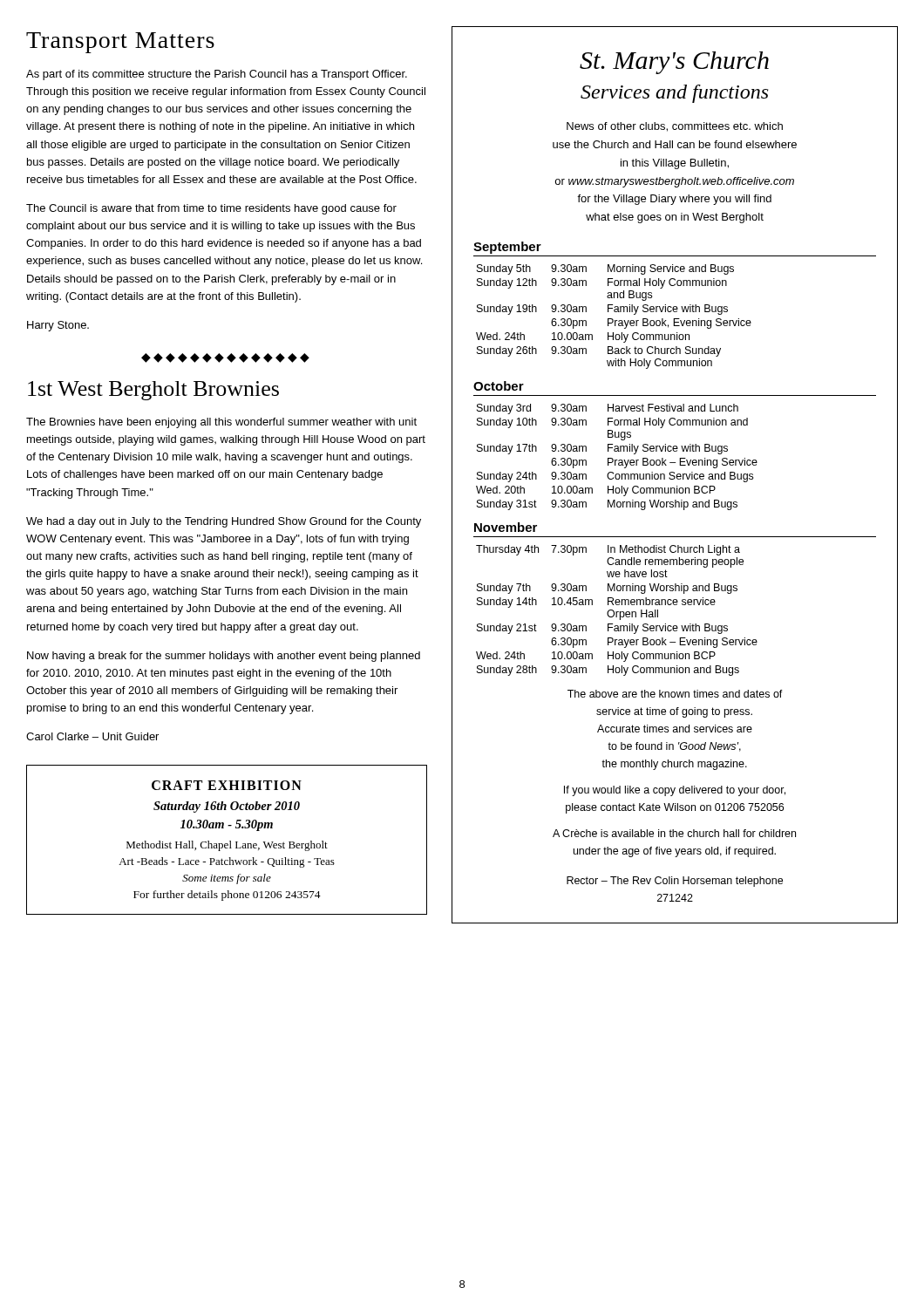Select the text block starting "The above are the known times and dates"
924x1308 pixels.
pyautogui.click(x=675, y=729)
